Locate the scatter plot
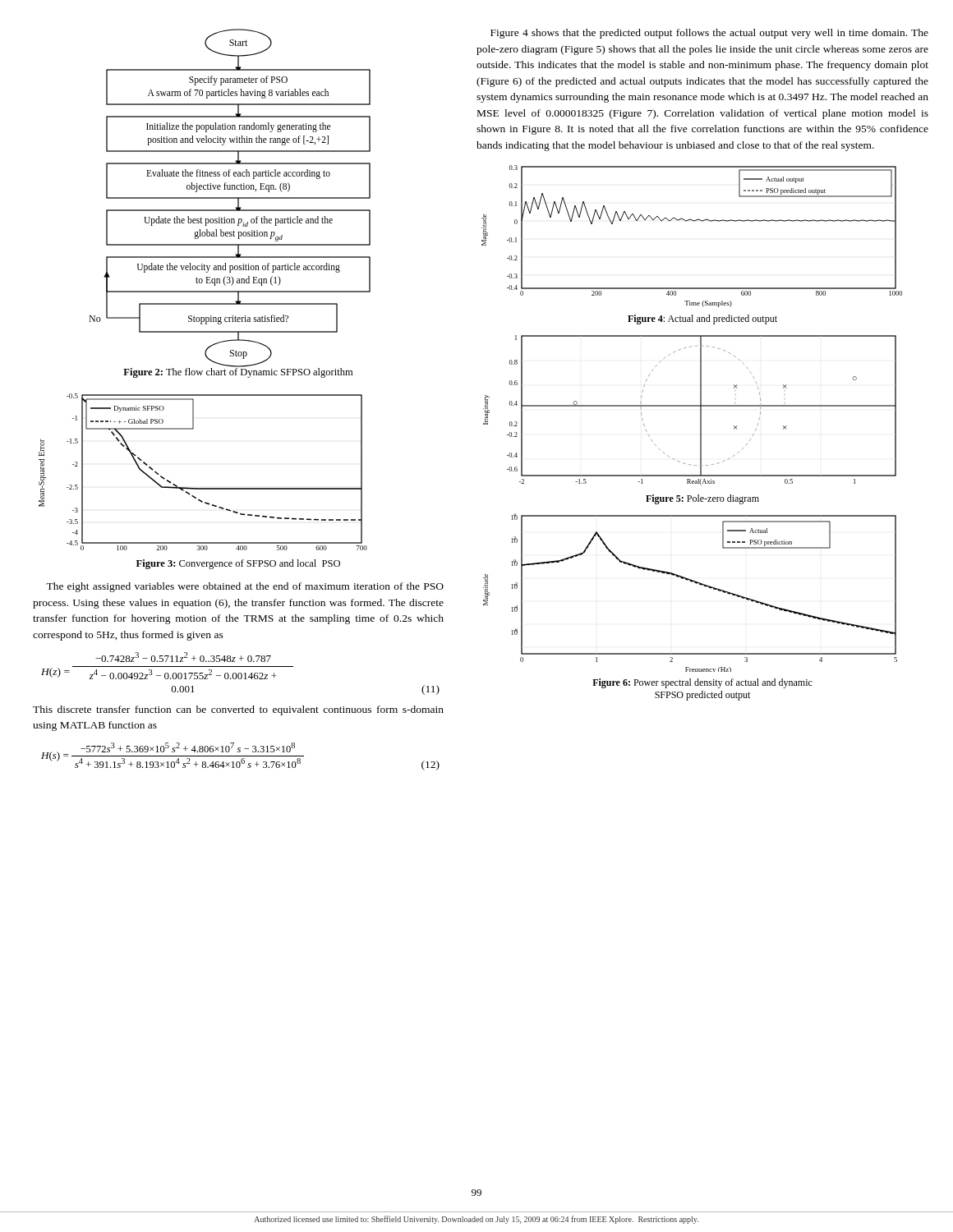 point(702,411)
